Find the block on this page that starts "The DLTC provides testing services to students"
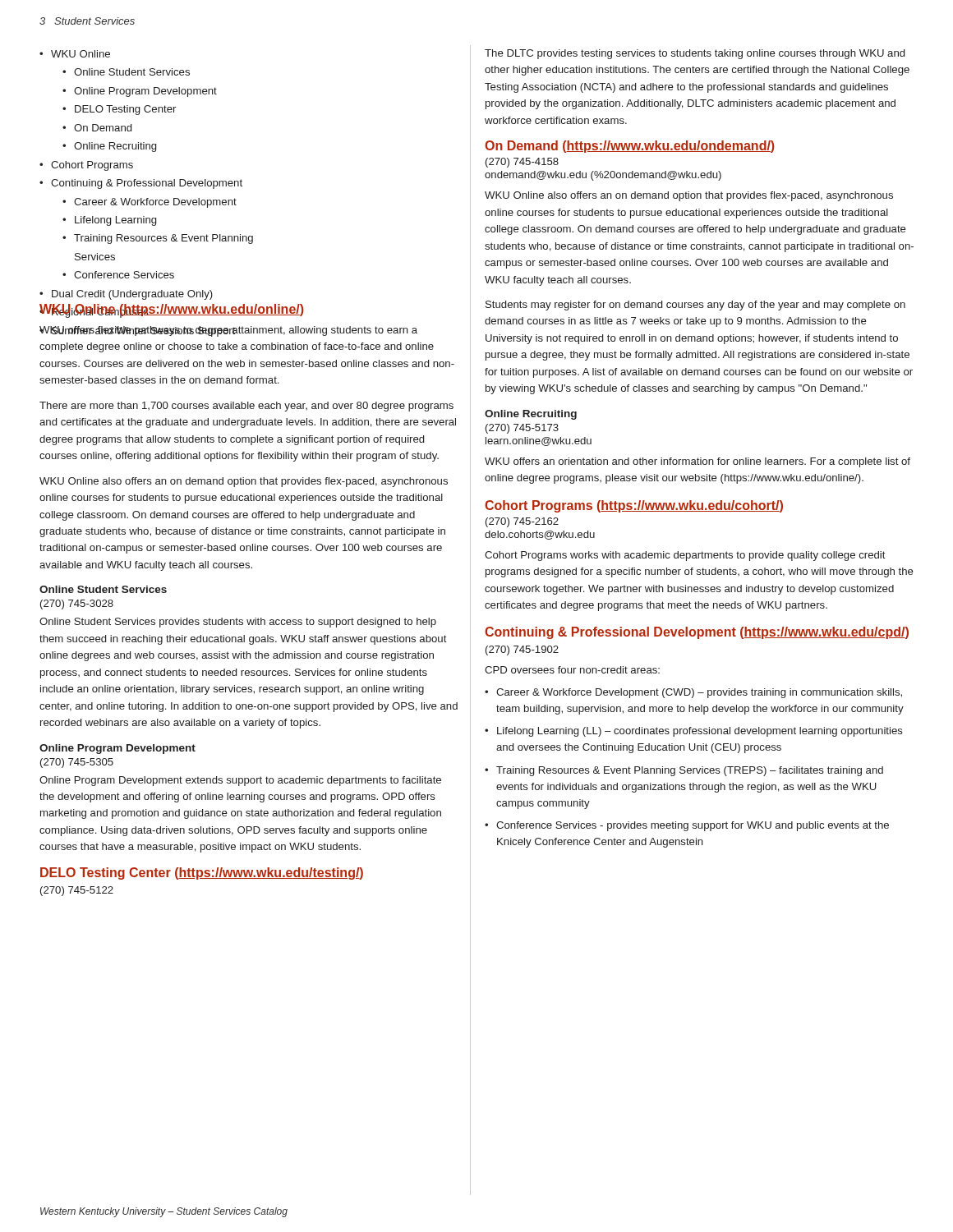 [697, 87]
